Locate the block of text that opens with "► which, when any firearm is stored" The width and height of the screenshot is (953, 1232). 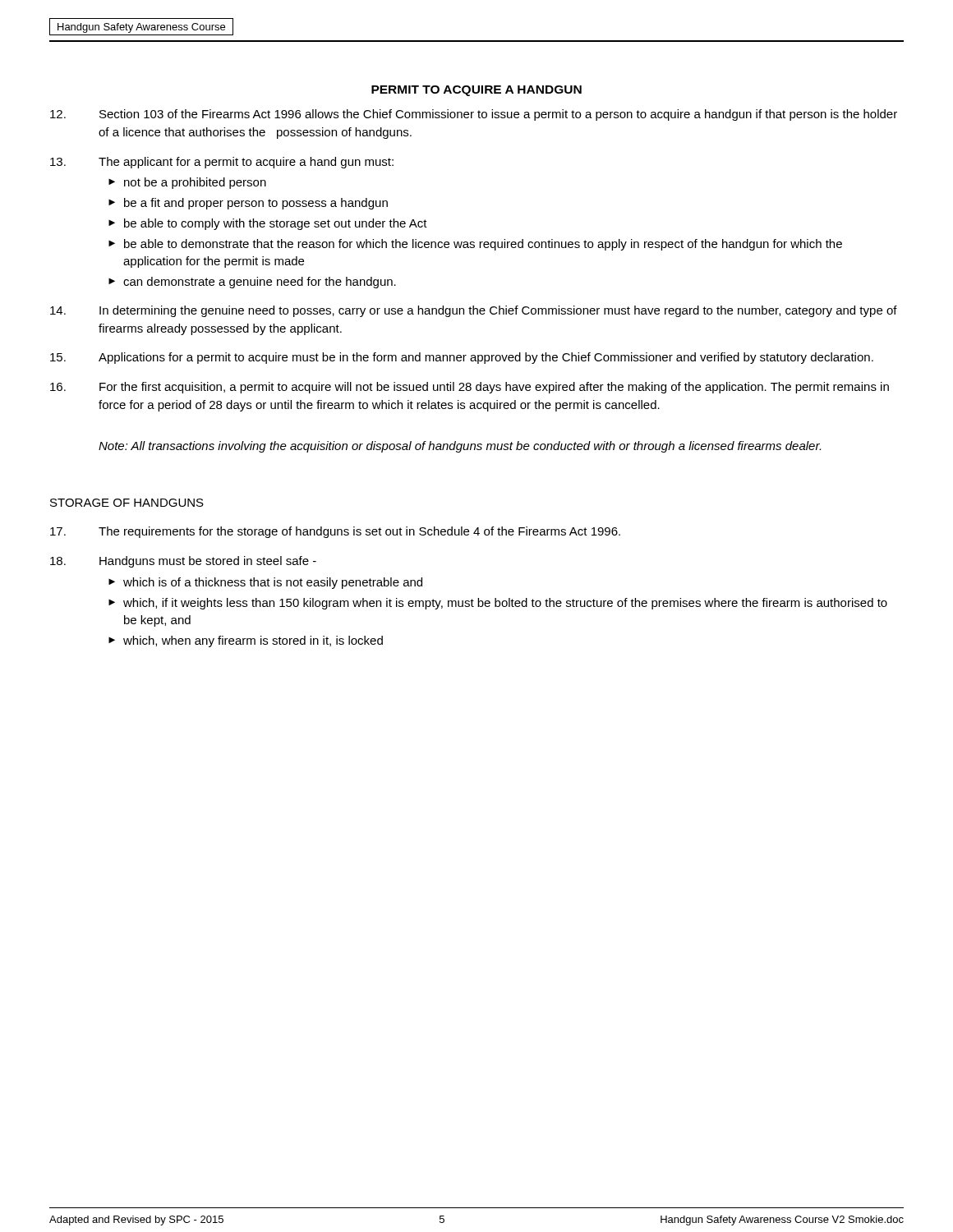[246, 641]
